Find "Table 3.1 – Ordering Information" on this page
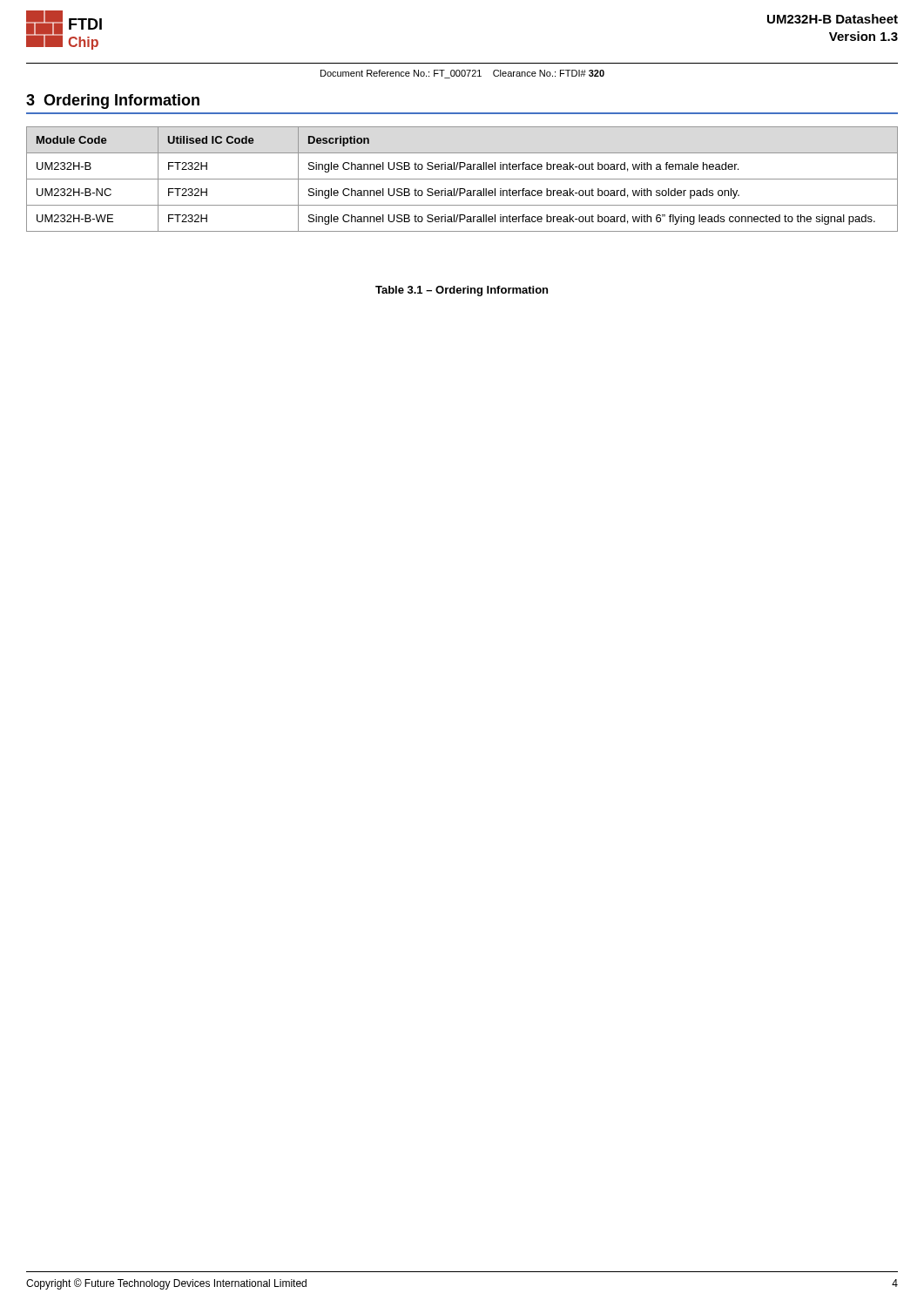 pos(462,290)
